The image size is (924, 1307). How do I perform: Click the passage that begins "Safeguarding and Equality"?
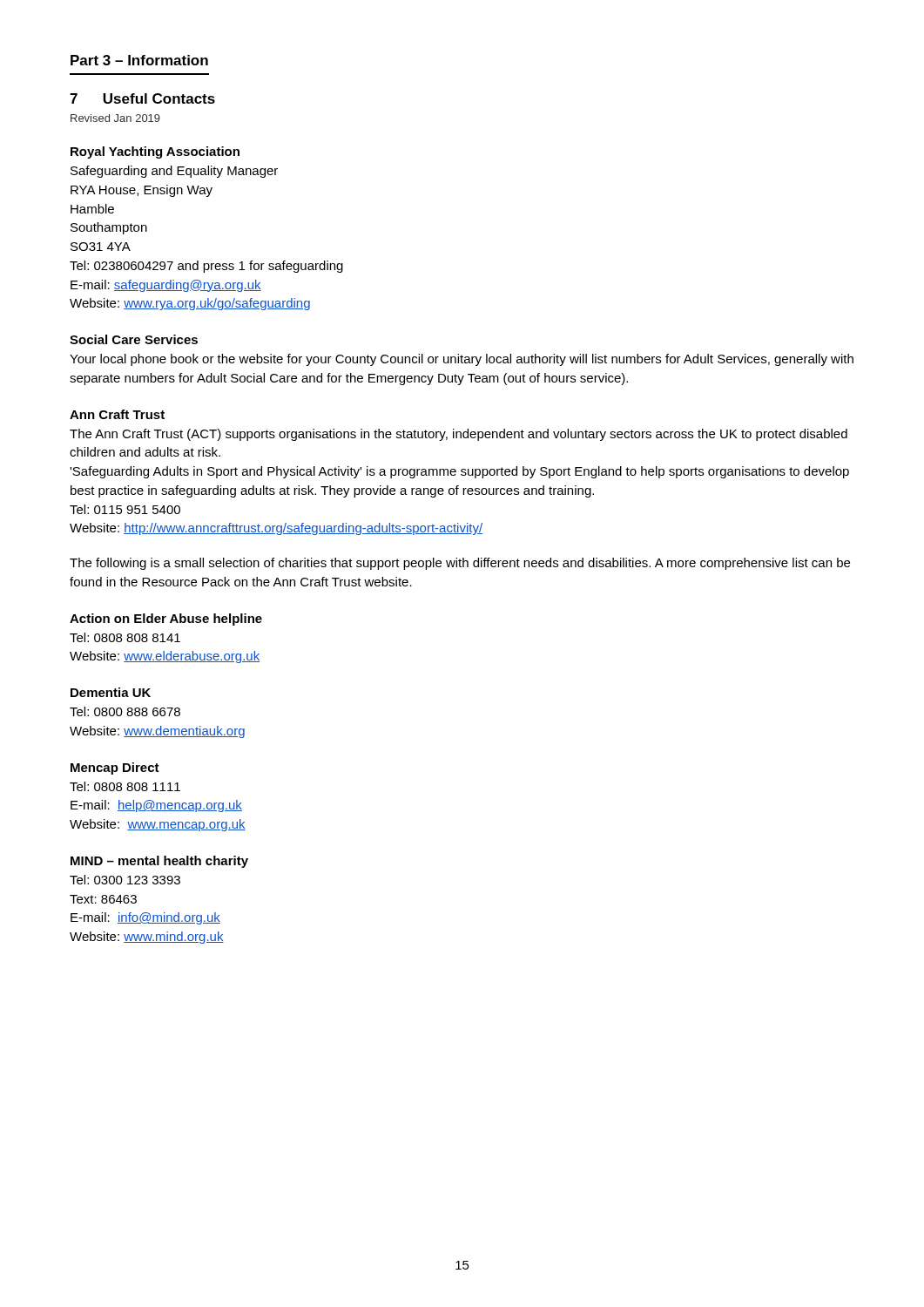(x=174, y=172)
